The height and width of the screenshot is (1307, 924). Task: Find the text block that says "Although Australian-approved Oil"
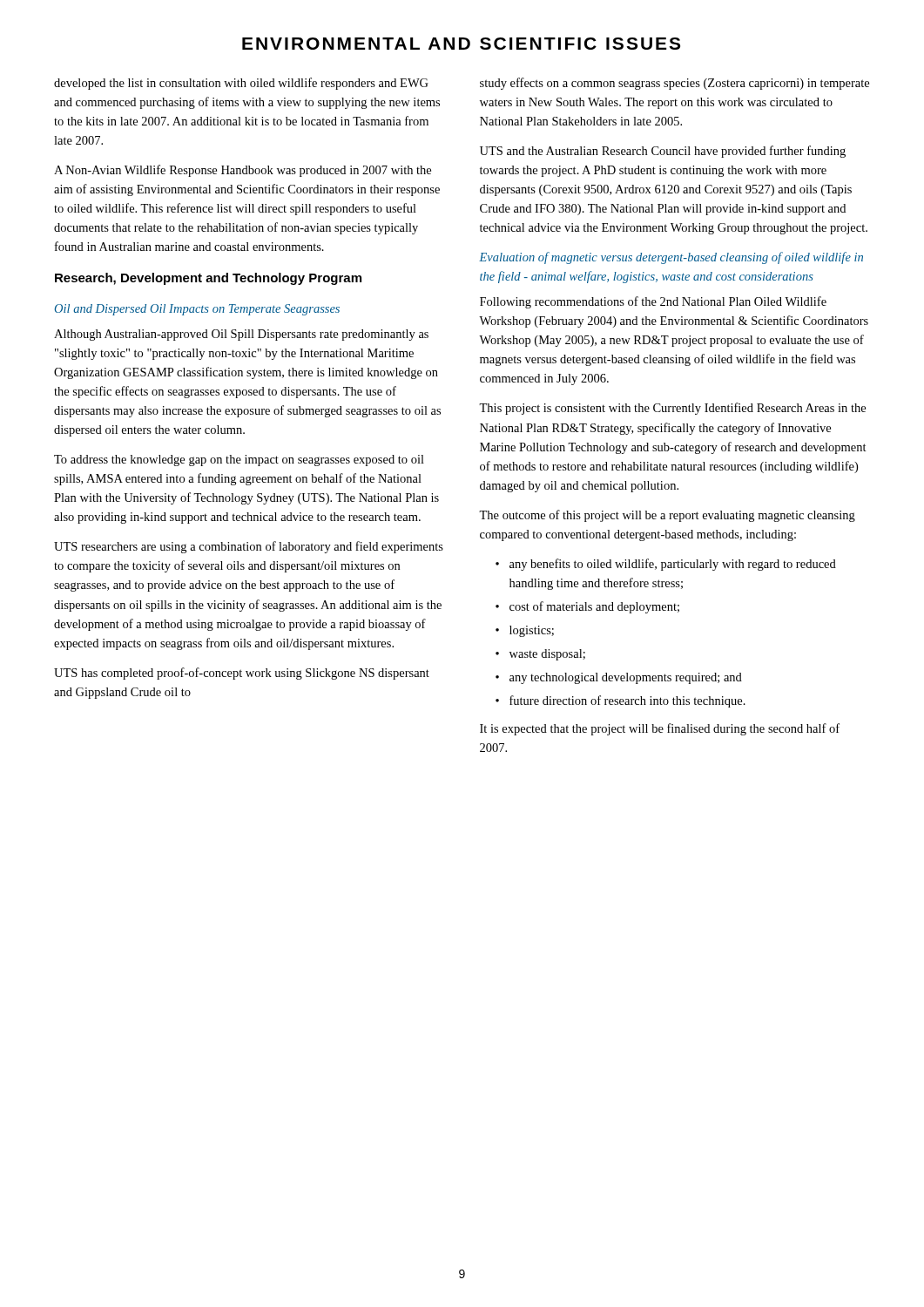point(249,382)
